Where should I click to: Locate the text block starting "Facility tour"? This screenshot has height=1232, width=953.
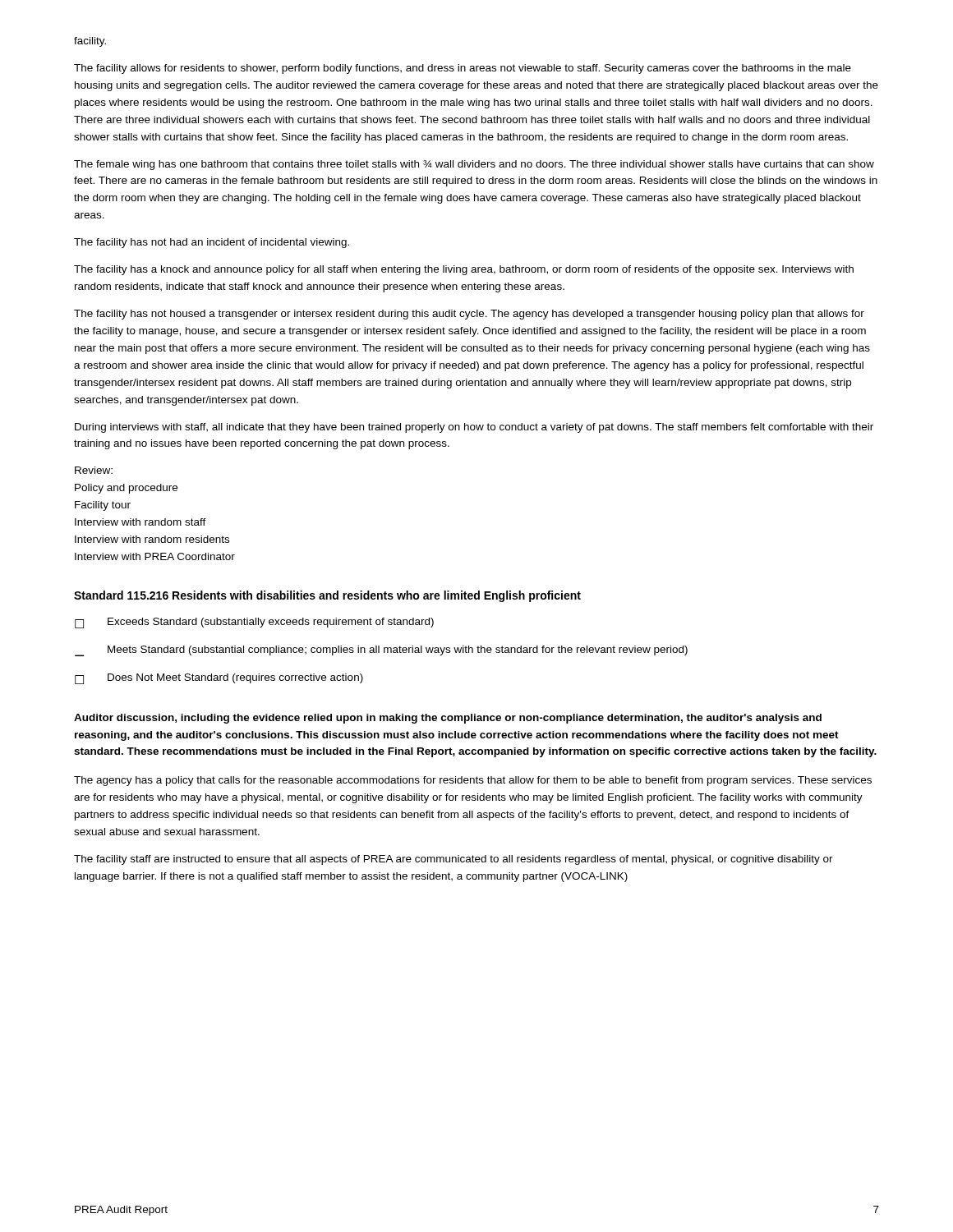coord(102,505)
